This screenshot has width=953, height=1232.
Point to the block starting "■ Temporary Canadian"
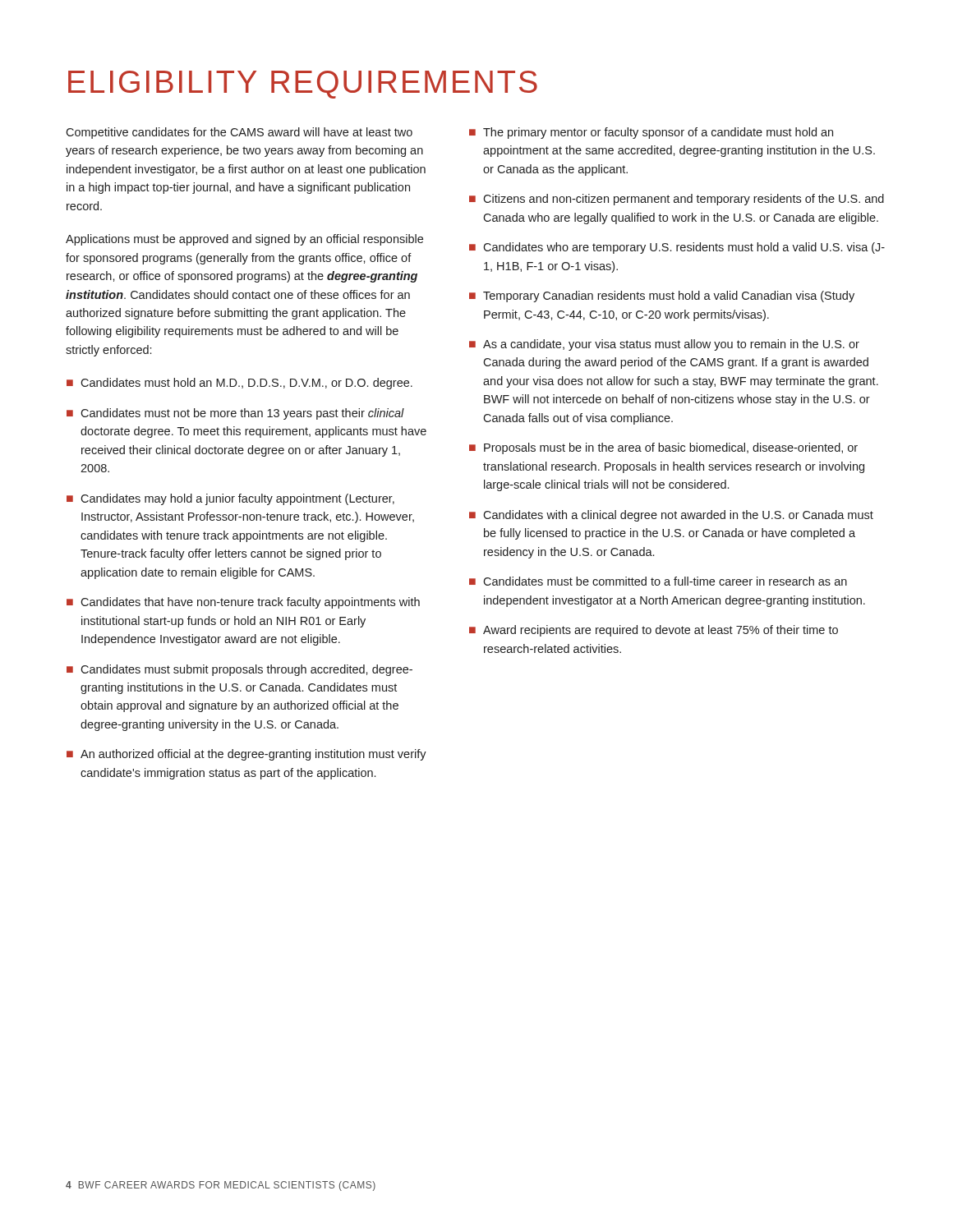tap(678, 305)
